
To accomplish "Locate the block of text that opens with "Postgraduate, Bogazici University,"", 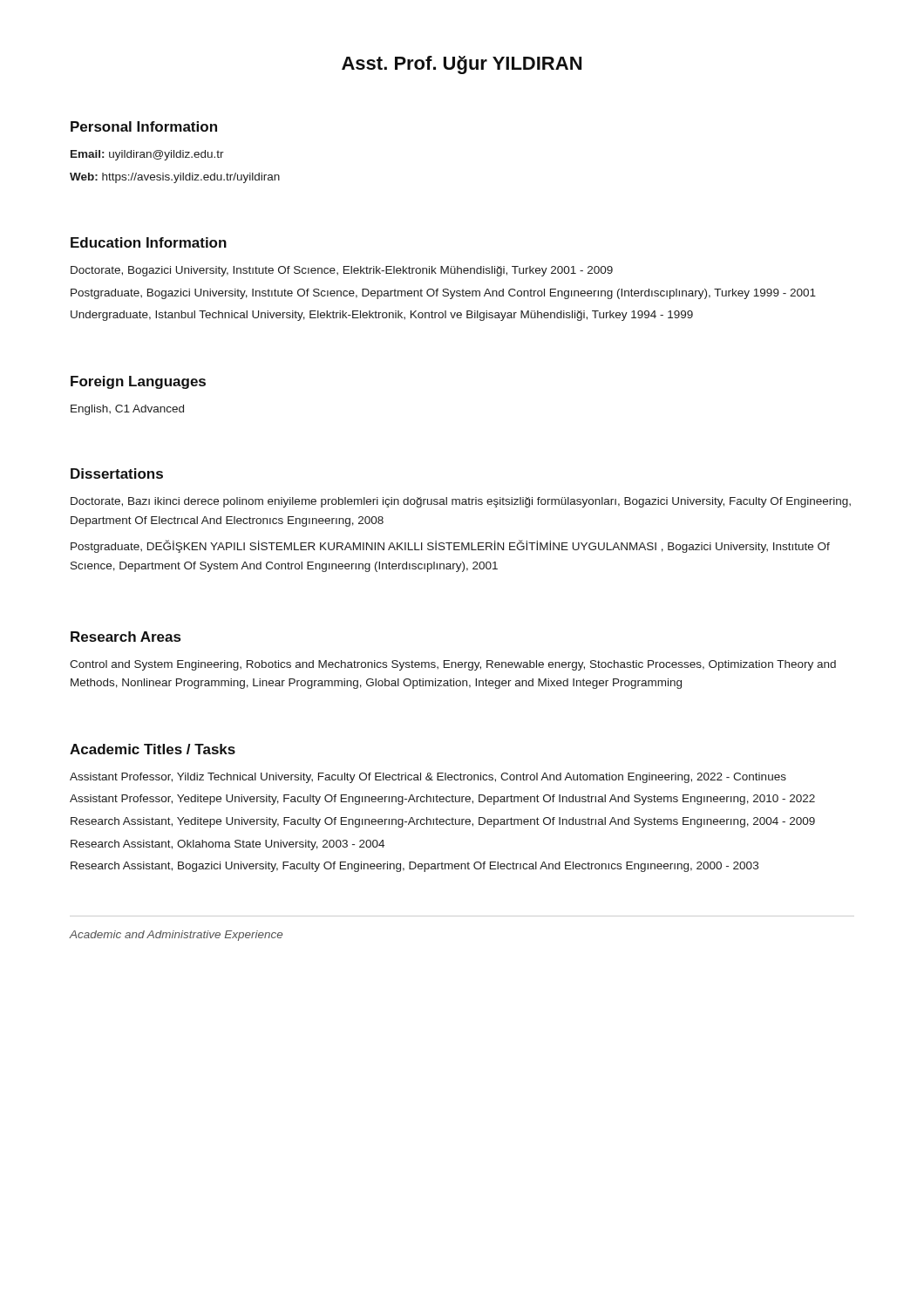I will pyautogui.click(x=462, y=293).
